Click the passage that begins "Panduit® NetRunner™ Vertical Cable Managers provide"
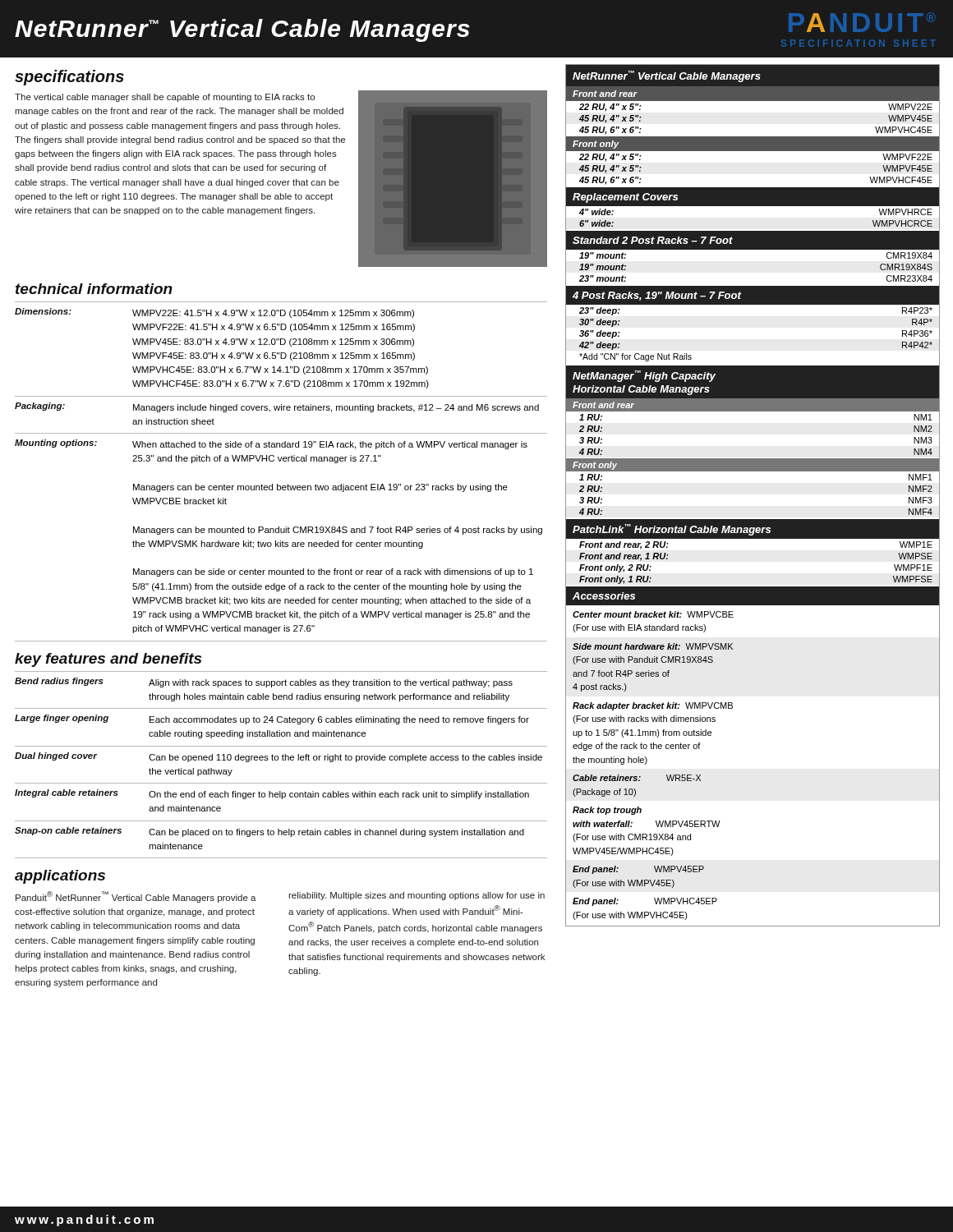 [281, 939]
